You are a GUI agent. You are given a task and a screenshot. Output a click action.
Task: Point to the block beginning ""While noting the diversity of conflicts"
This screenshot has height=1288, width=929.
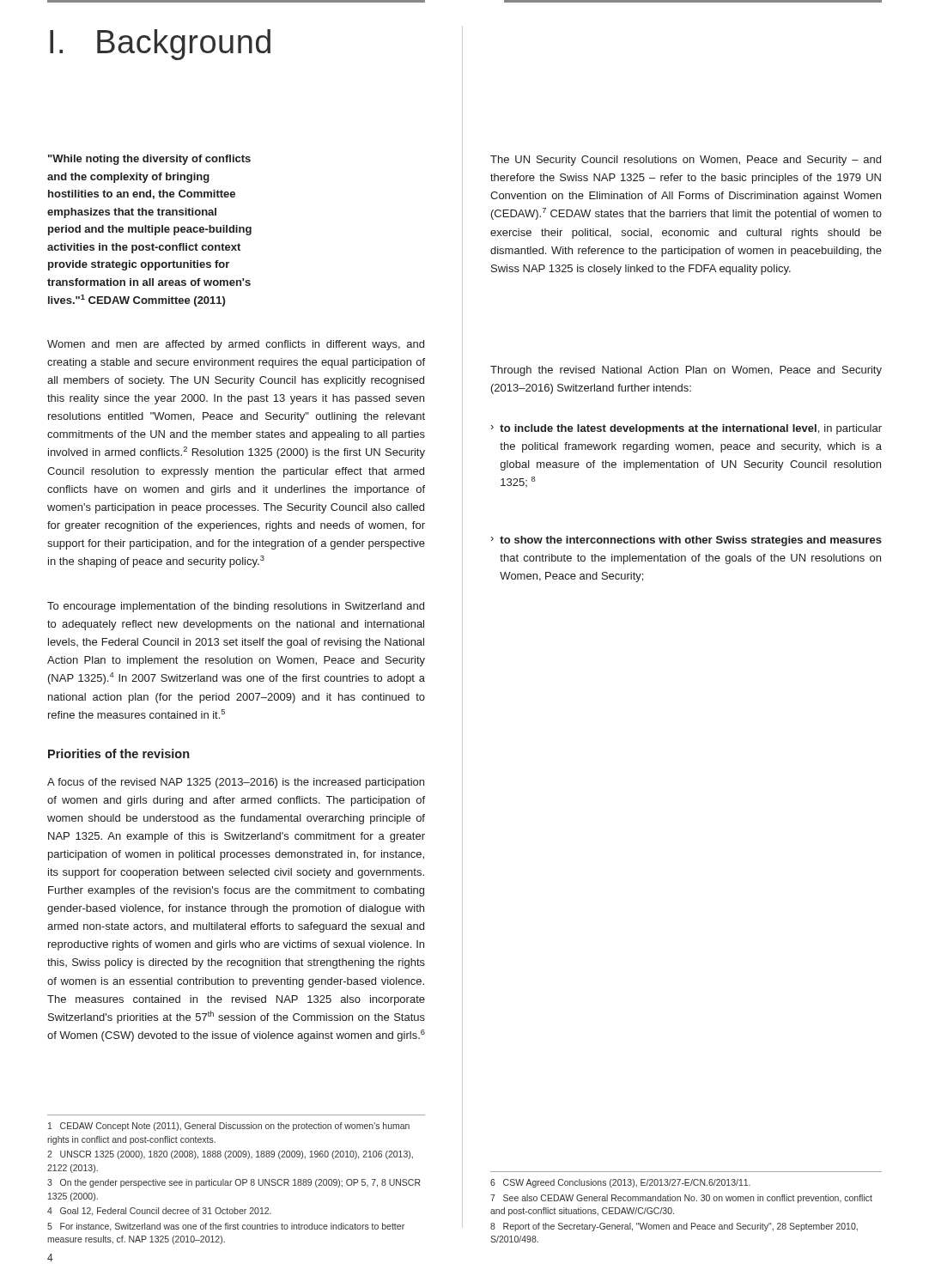click(x=150, y=230)
